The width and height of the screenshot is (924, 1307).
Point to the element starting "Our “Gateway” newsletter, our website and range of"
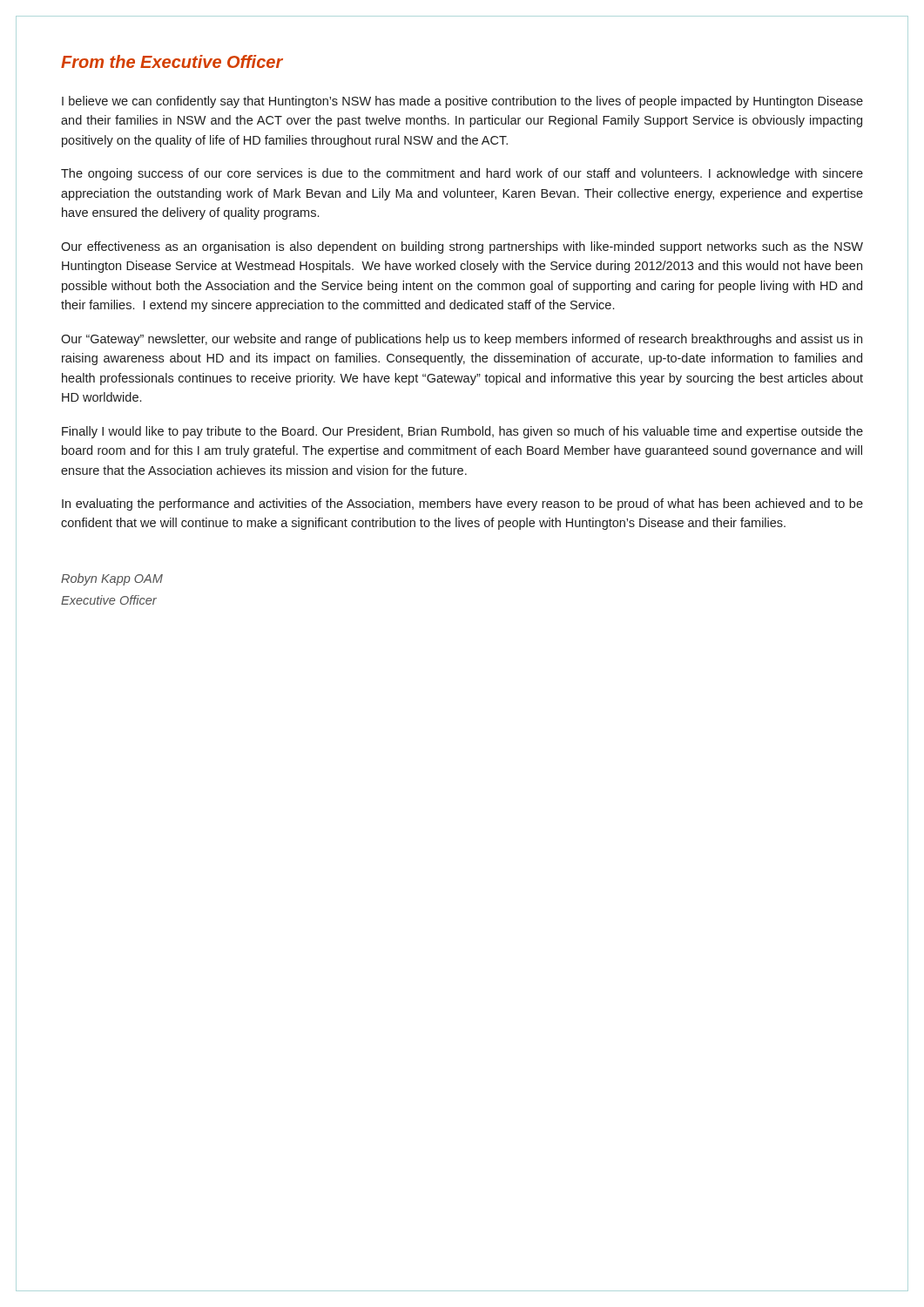click(x=462, y=368)
